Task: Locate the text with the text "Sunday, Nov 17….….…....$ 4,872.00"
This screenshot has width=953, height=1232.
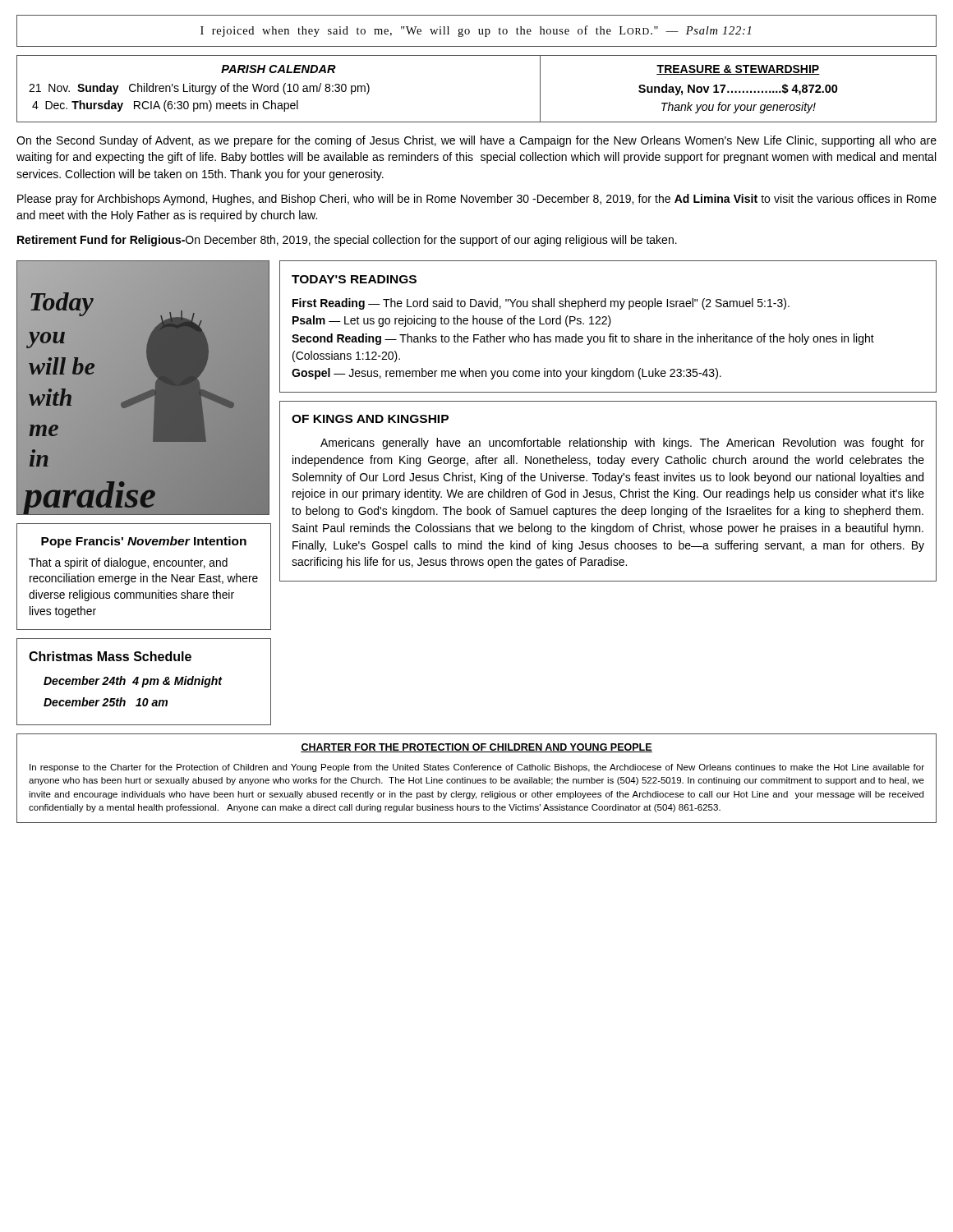Action: tap(738, 89)
